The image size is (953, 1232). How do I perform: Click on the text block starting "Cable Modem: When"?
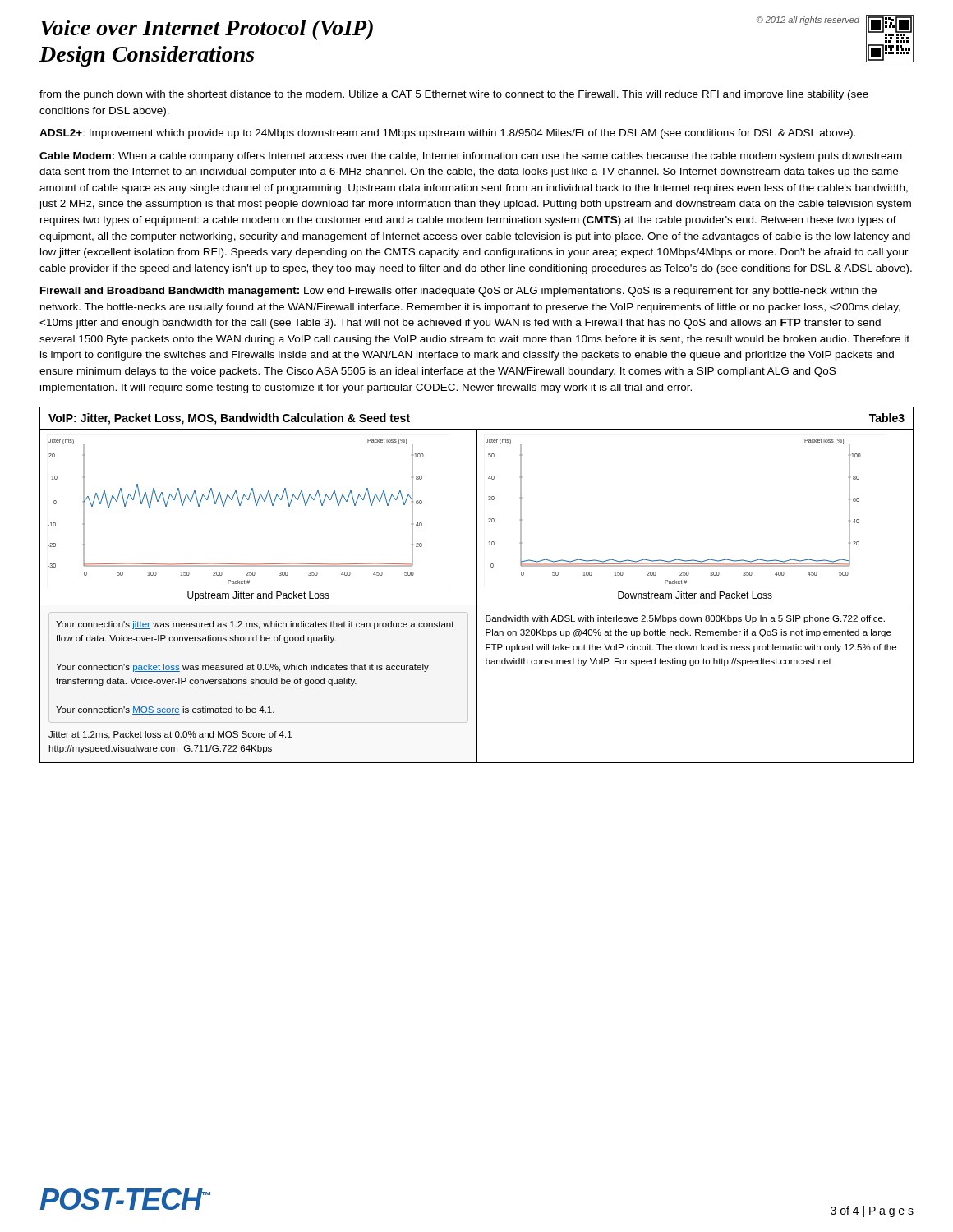click(476, 212)
